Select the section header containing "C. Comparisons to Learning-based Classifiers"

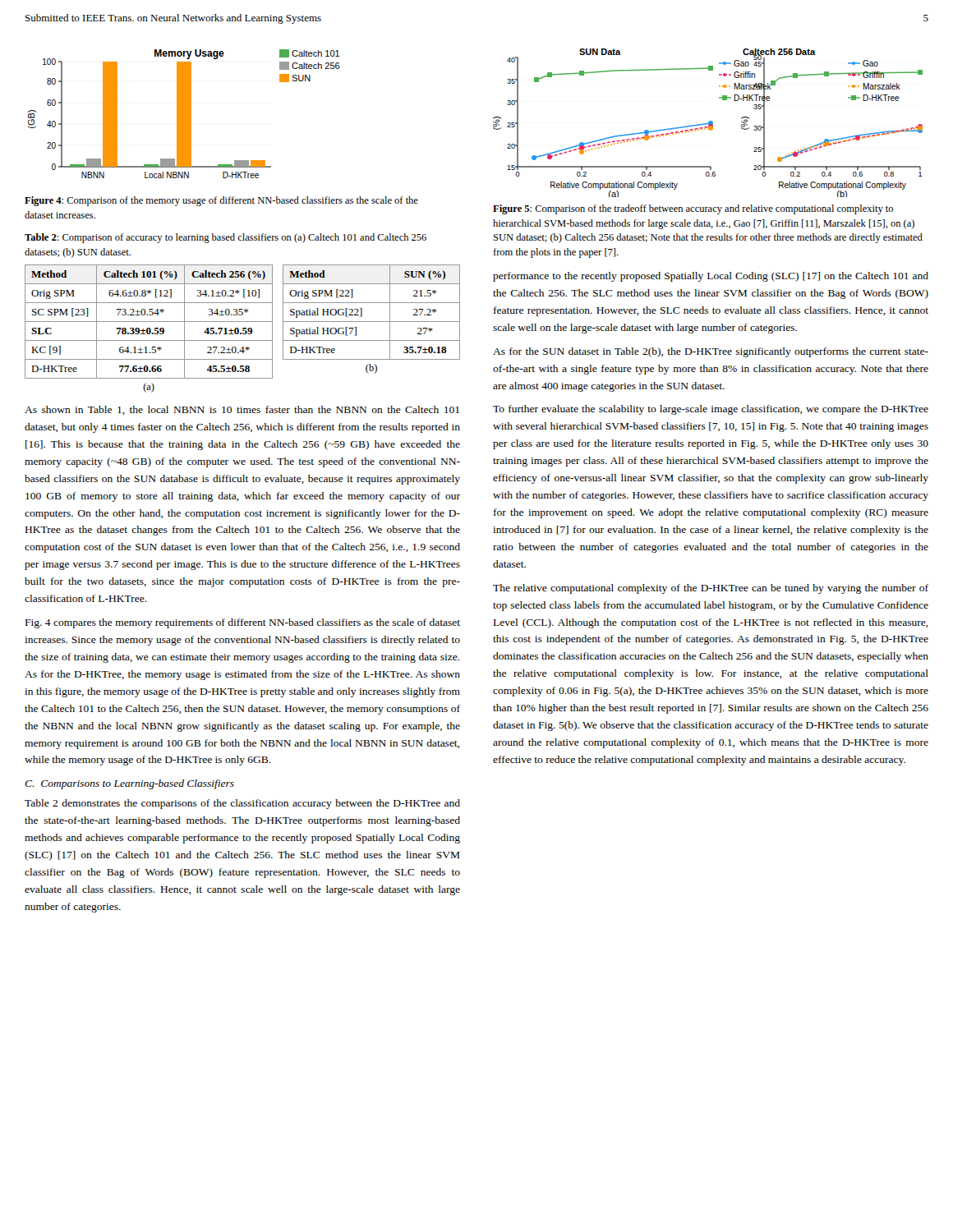(x=129, y=783)
